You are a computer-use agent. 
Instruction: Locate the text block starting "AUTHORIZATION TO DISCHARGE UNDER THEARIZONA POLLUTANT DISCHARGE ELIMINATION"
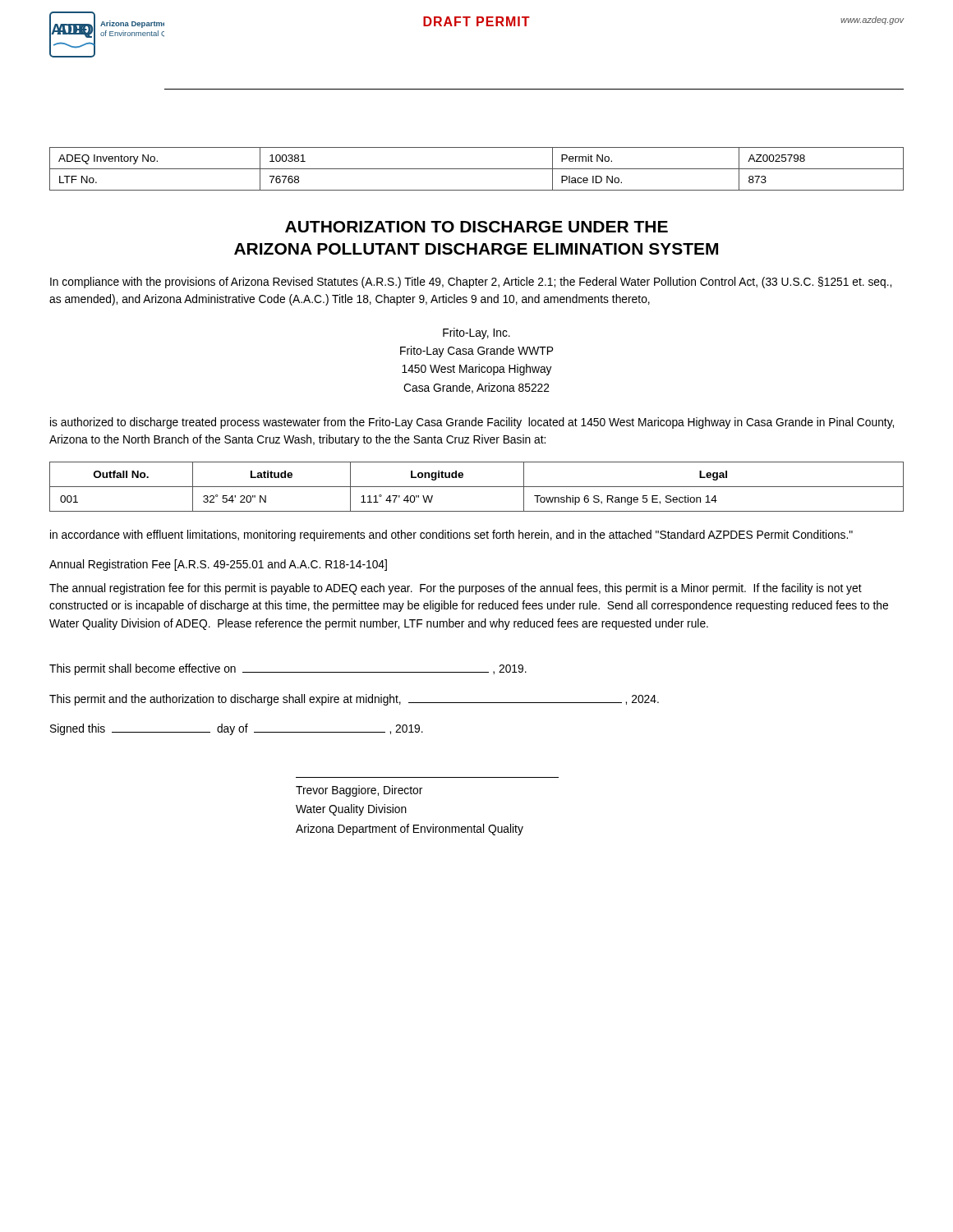[x=476, y=238]
